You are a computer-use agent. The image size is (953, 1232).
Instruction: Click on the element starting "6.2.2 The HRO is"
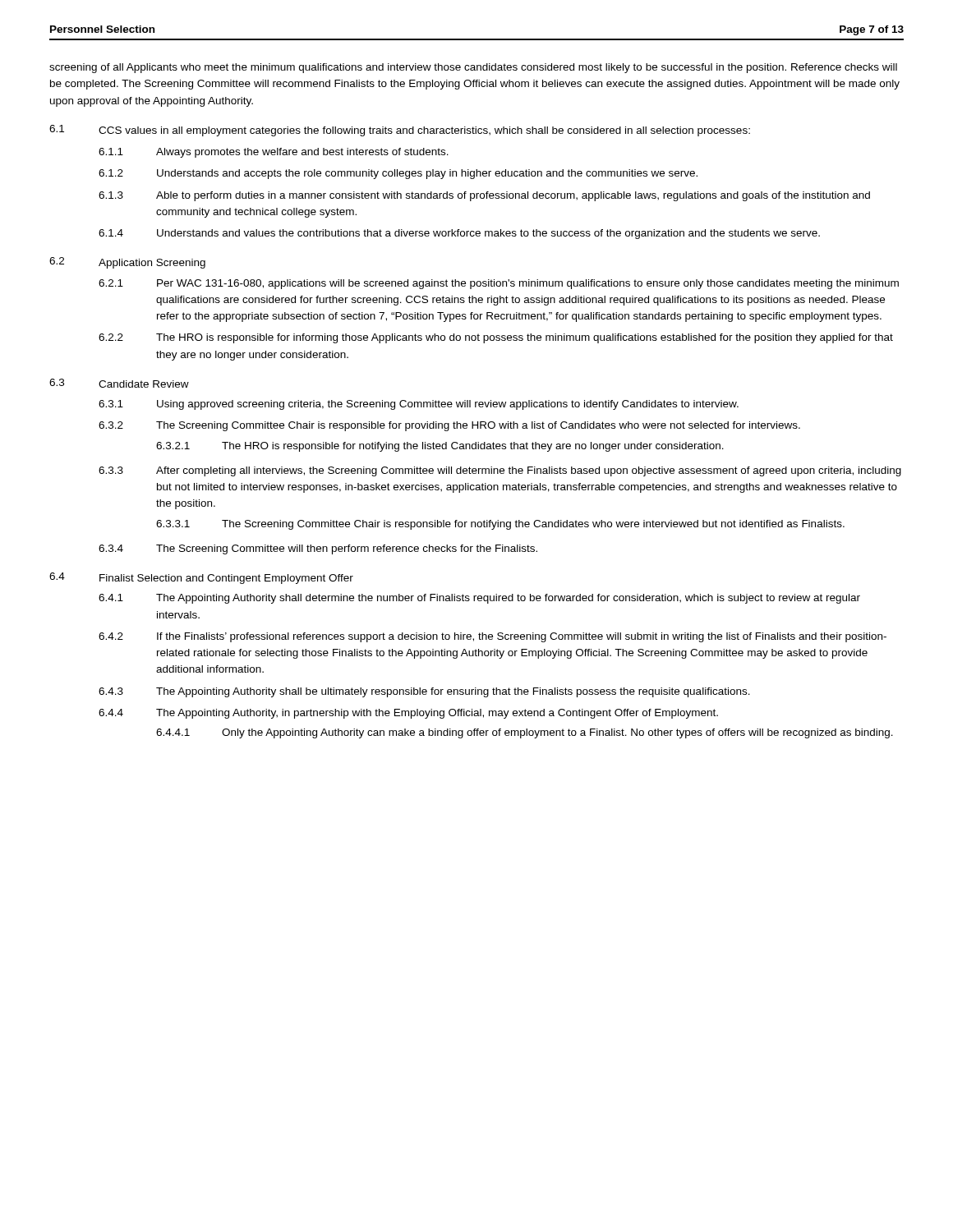[x=501, y=346]
